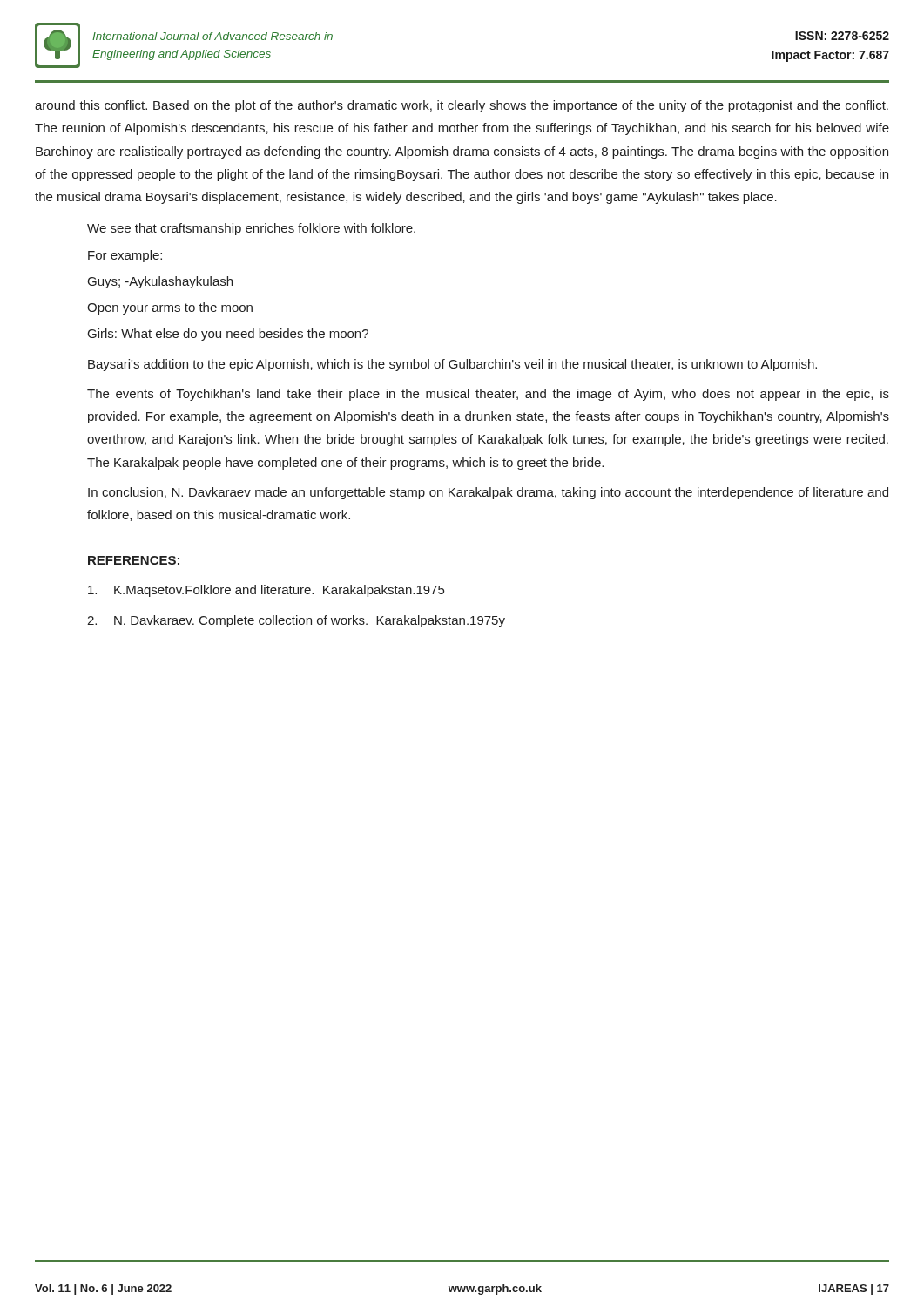The image size is (924, 1307).
Task: Where is the passage that starts "The events of Toychikhan's land take their"?
Action: point(488,428)
